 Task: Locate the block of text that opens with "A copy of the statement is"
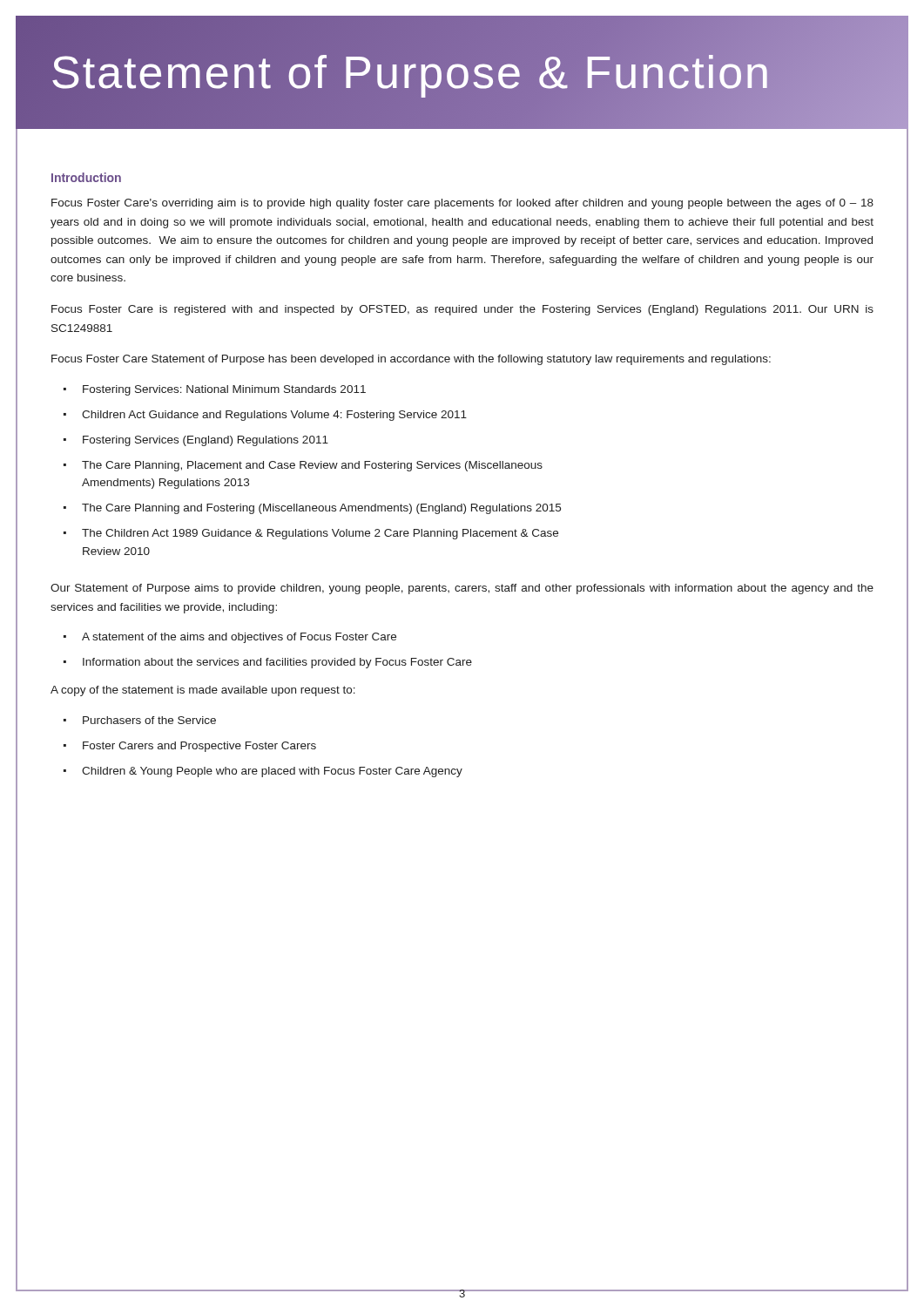point(203,690)
